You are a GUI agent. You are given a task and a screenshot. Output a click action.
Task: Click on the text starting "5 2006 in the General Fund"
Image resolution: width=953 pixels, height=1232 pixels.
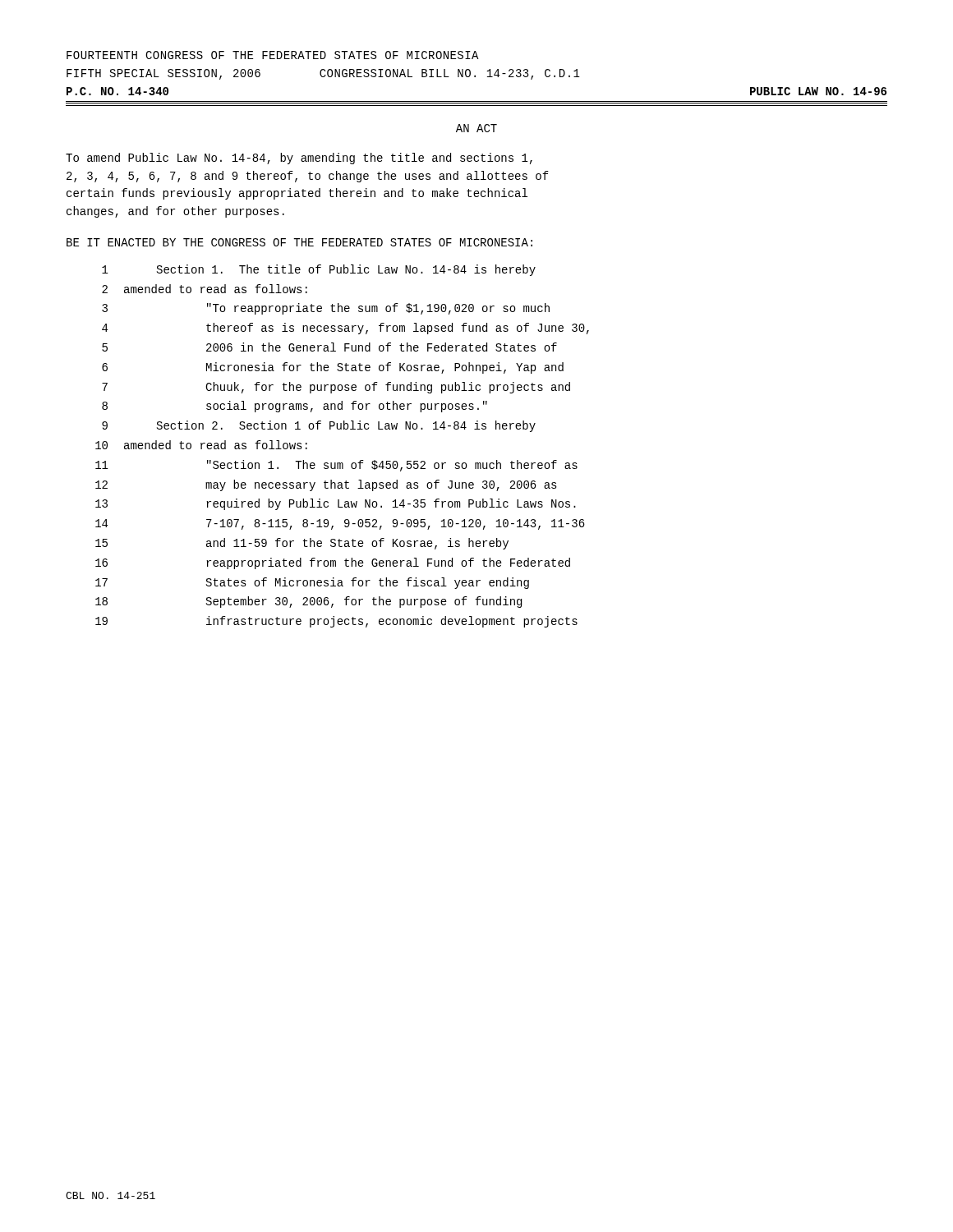(x=476, y=349)
